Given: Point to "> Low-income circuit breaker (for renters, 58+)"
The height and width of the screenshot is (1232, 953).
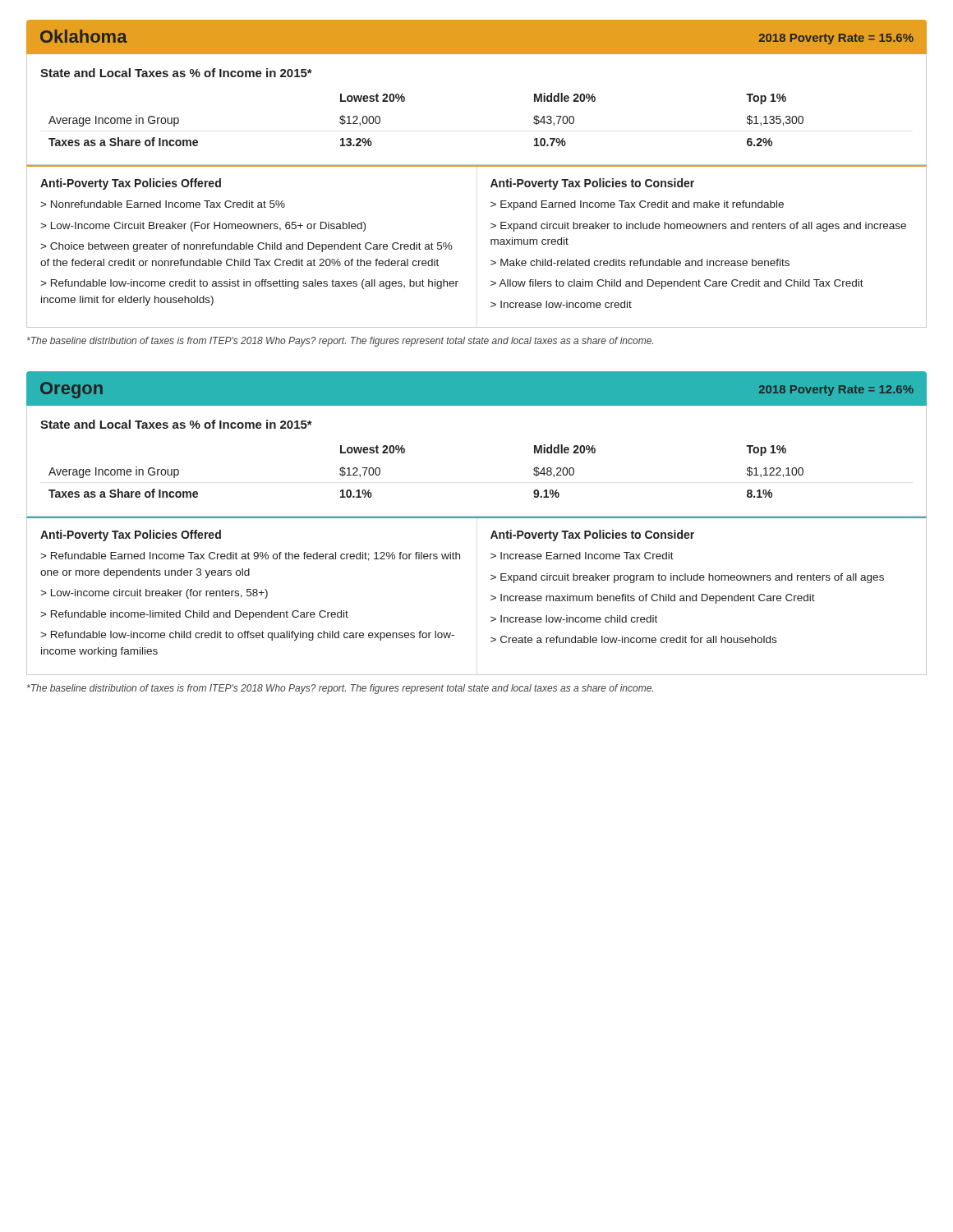Looking at the screenshot, I should click(x=154, y=593).
